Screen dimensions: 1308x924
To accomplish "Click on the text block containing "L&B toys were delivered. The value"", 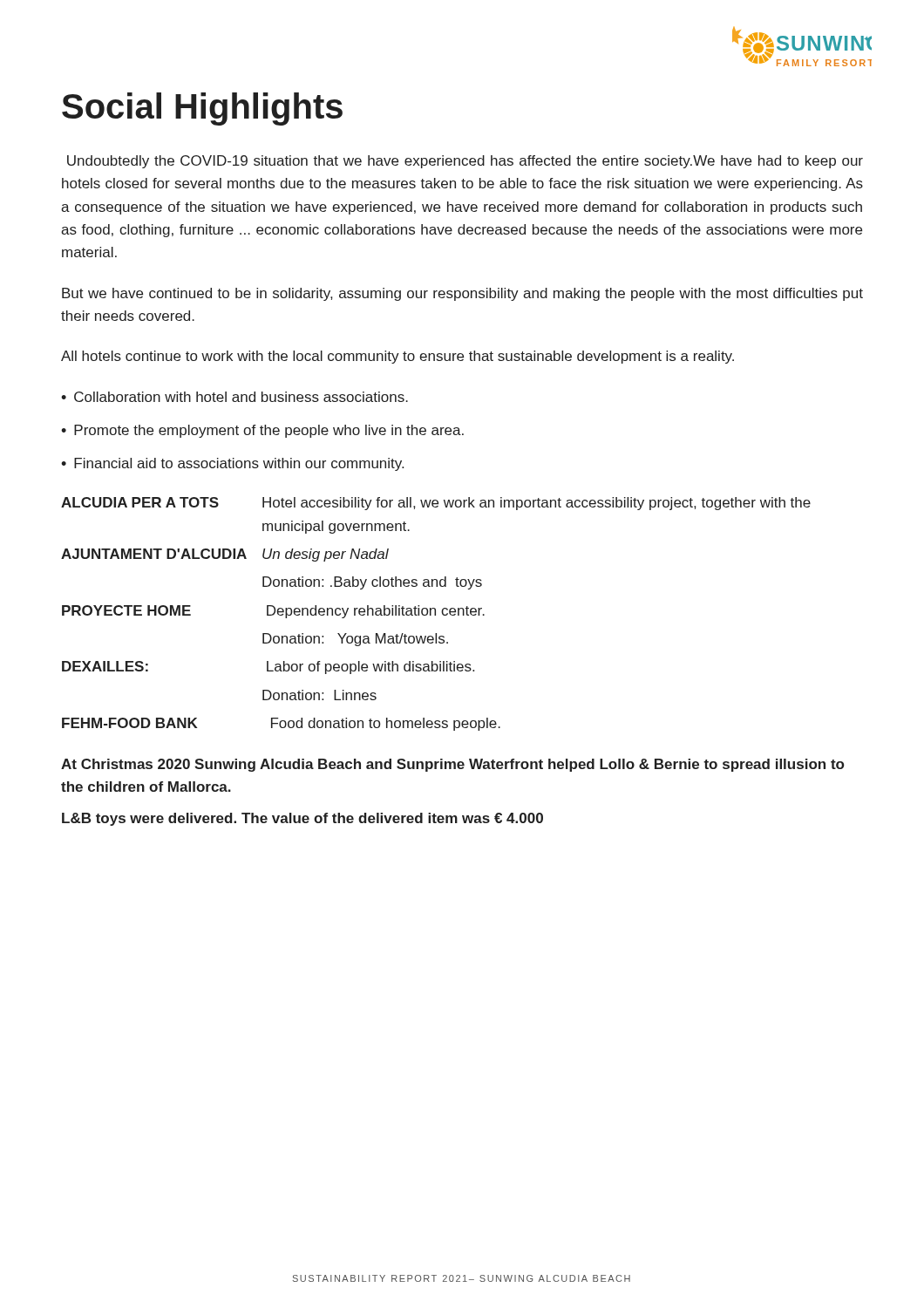I will [302, 819].
